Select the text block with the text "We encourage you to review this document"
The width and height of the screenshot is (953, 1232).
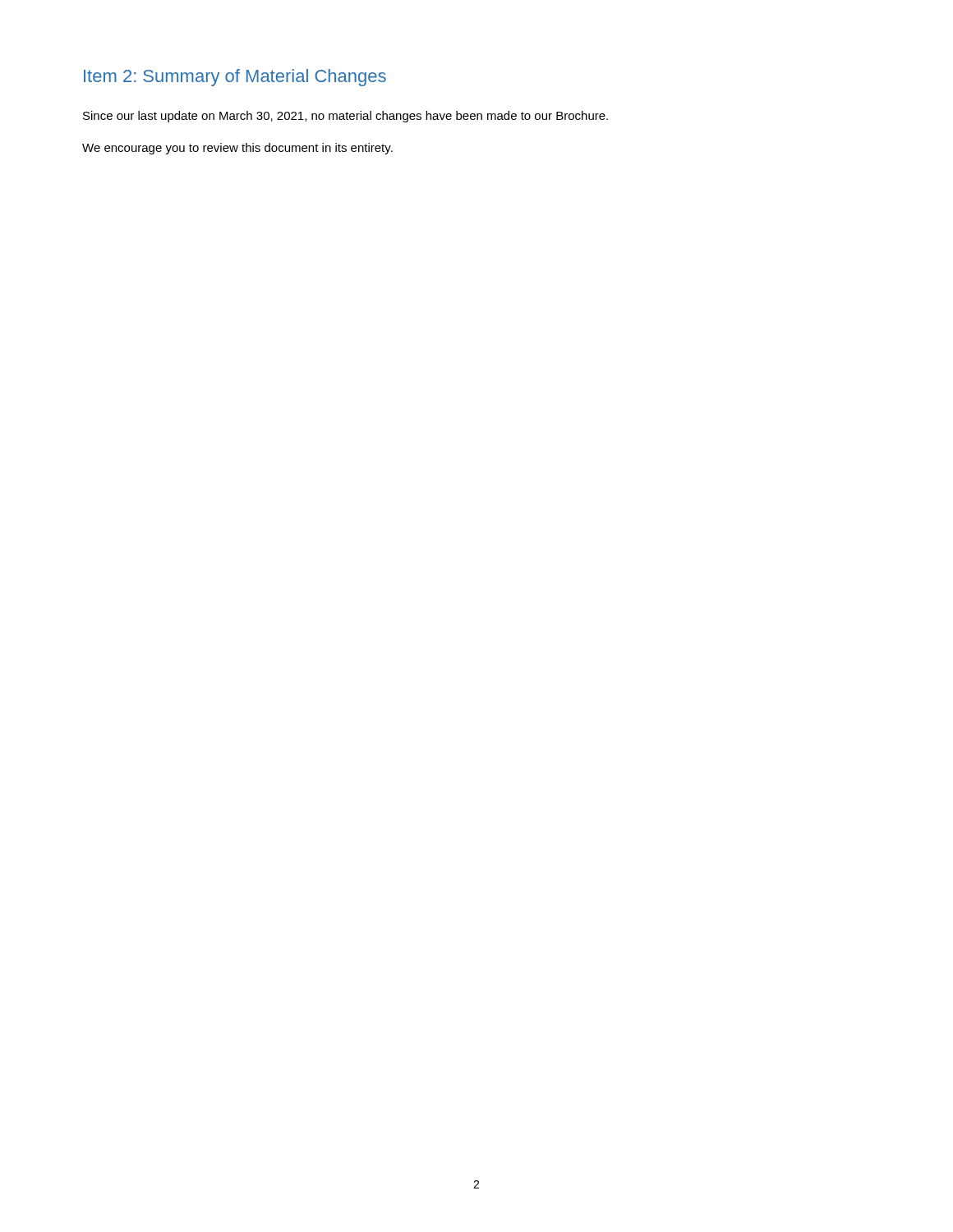(x=237, y=149)
